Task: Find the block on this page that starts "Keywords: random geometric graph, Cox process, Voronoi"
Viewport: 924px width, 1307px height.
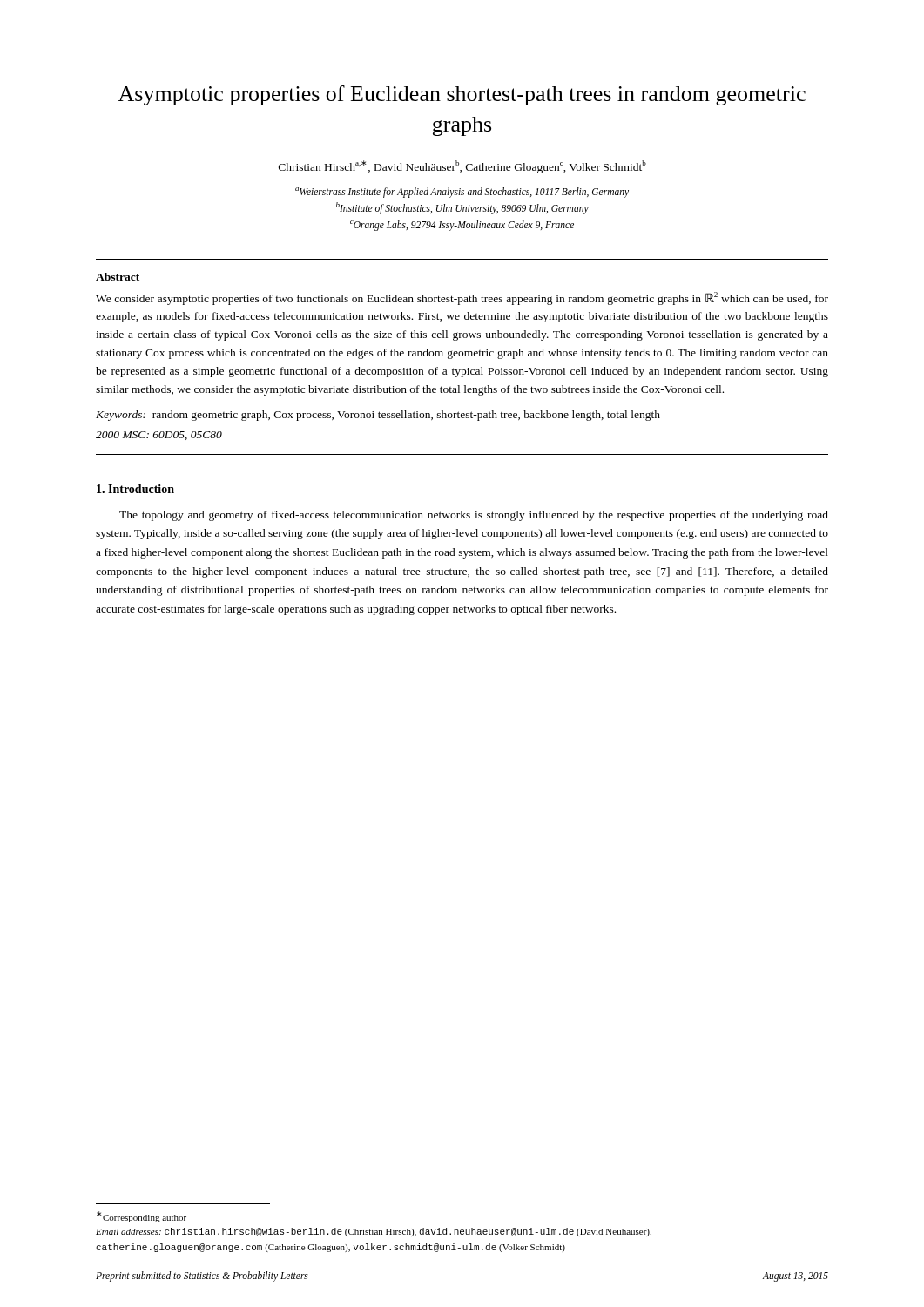Action: 378,414
